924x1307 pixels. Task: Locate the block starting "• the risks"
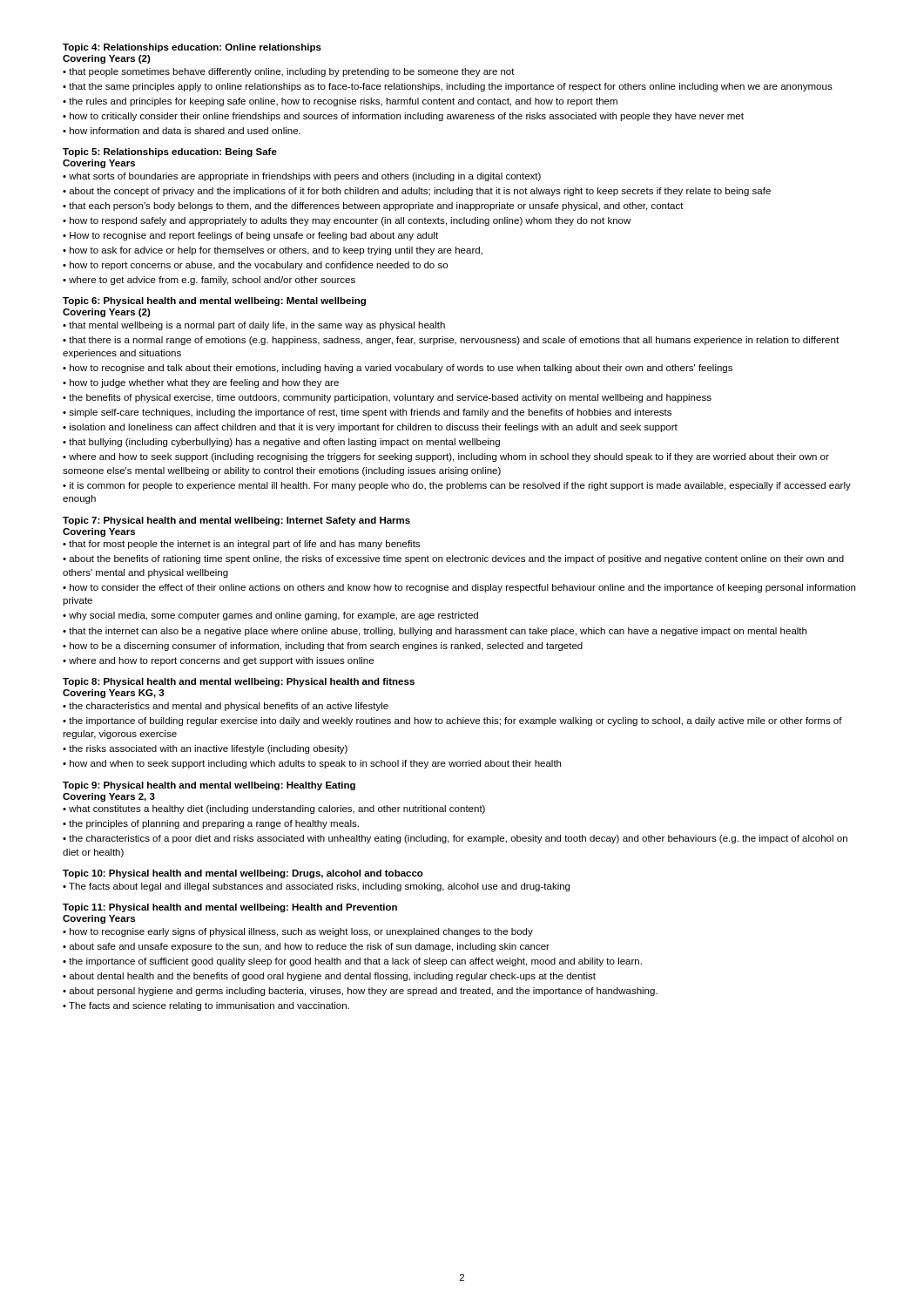tap(205, 749)
